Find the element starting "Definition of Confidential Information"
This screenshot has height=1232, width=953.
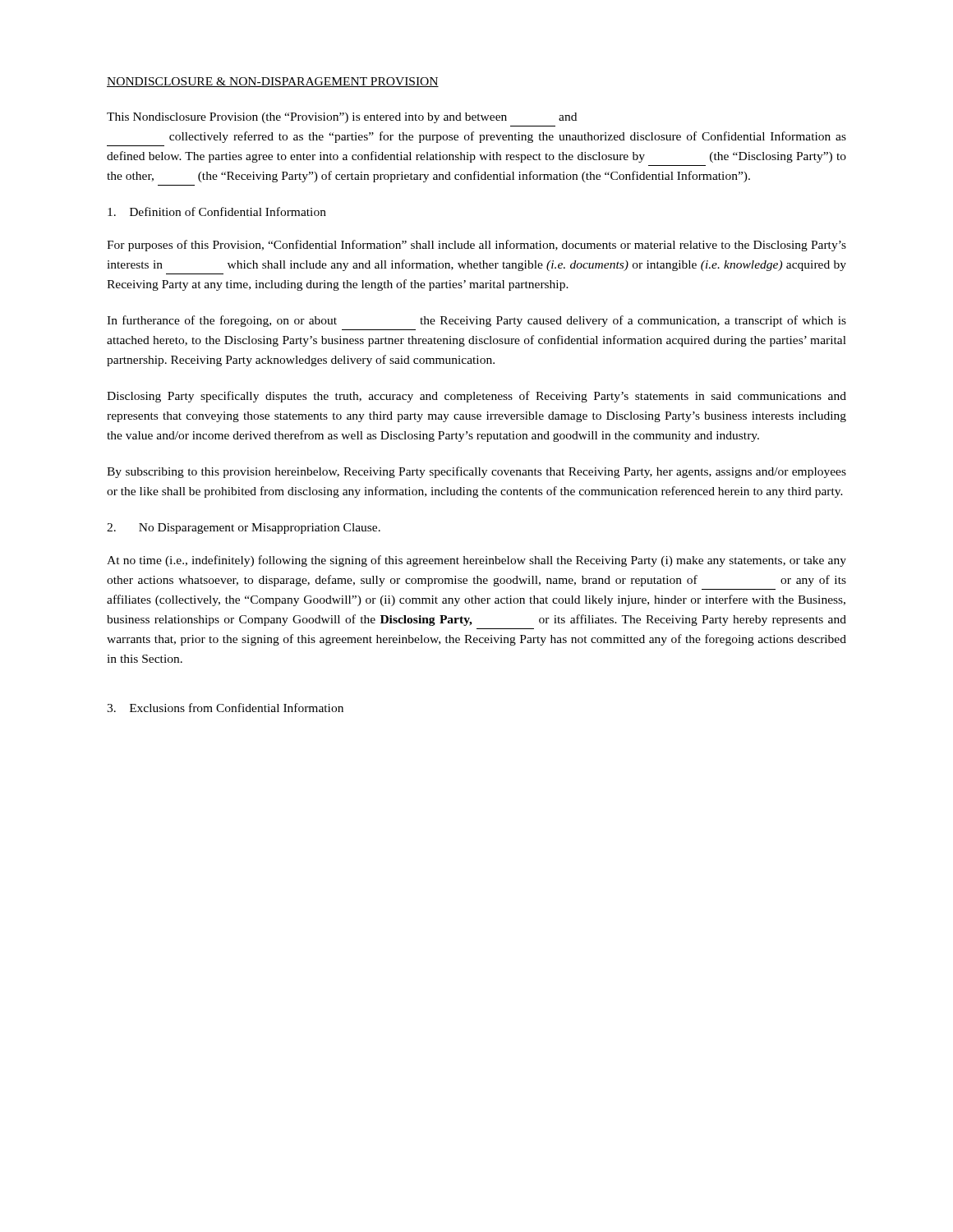pos(217,211)
